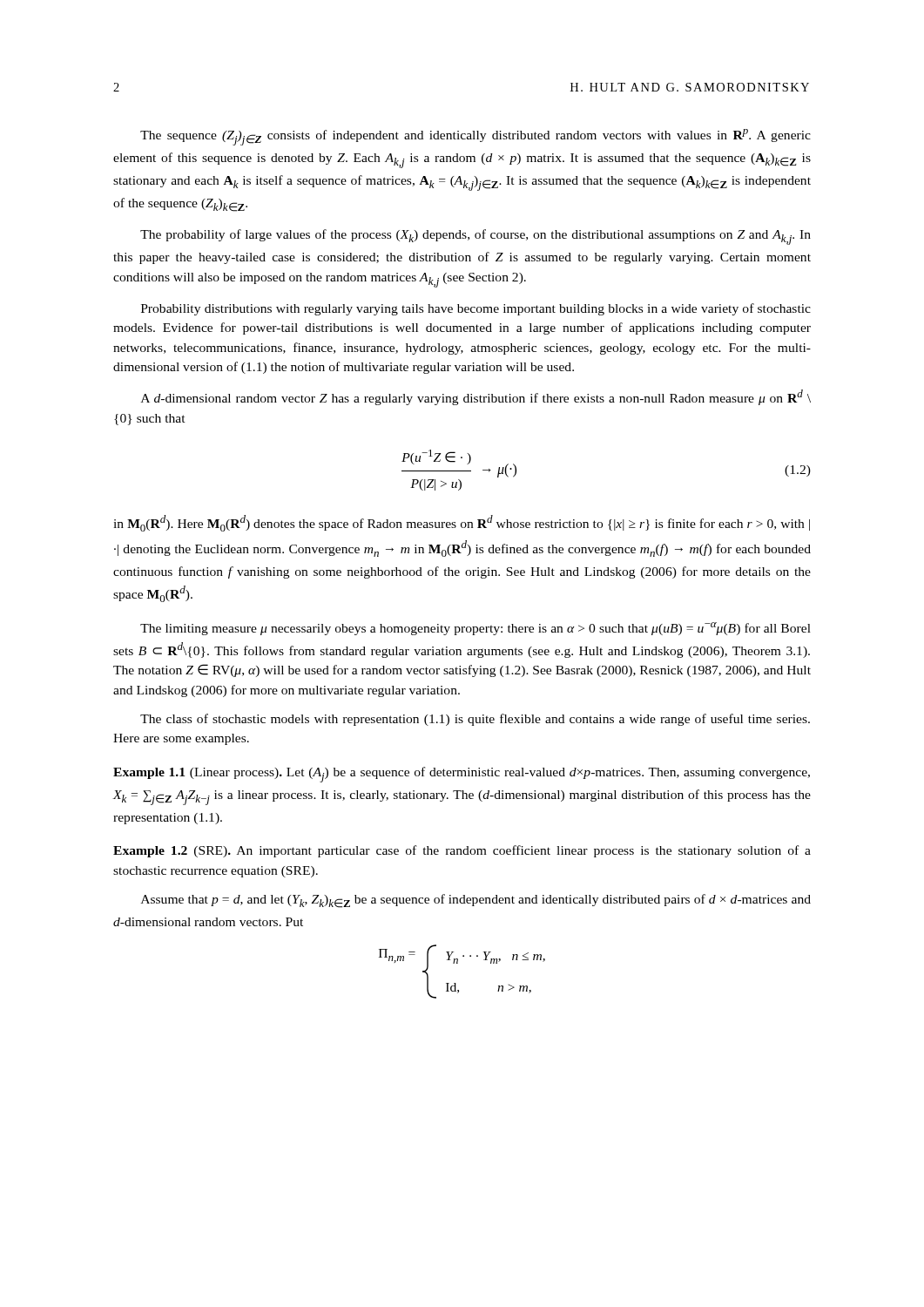Point to the text starting "The sequence (Zj)j∈Z consists of independent and"
The height and width of the screenshot is (1307, 924).
462,169
